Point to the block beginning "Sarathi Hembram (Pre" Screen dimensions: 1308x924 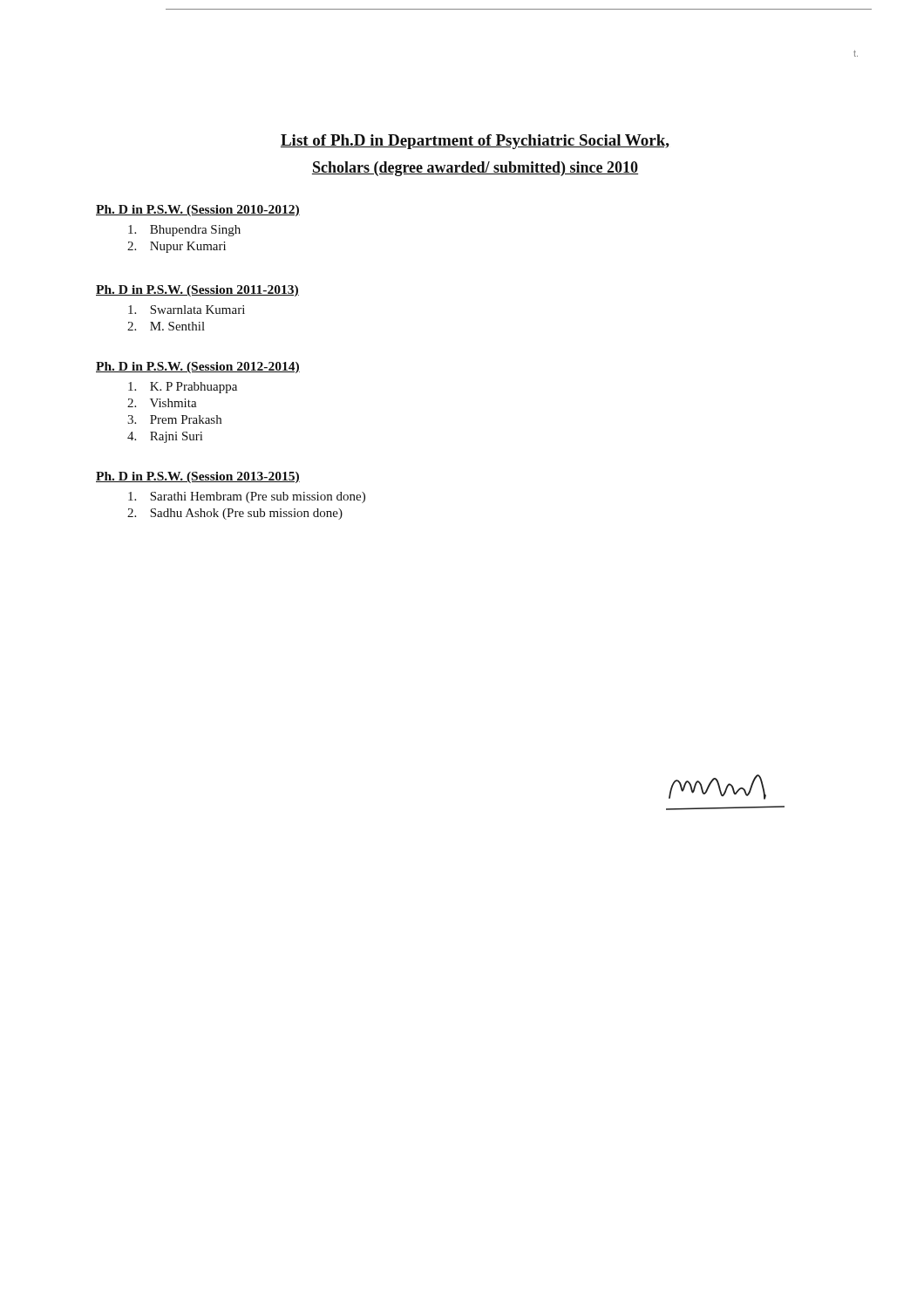[247, 497]
